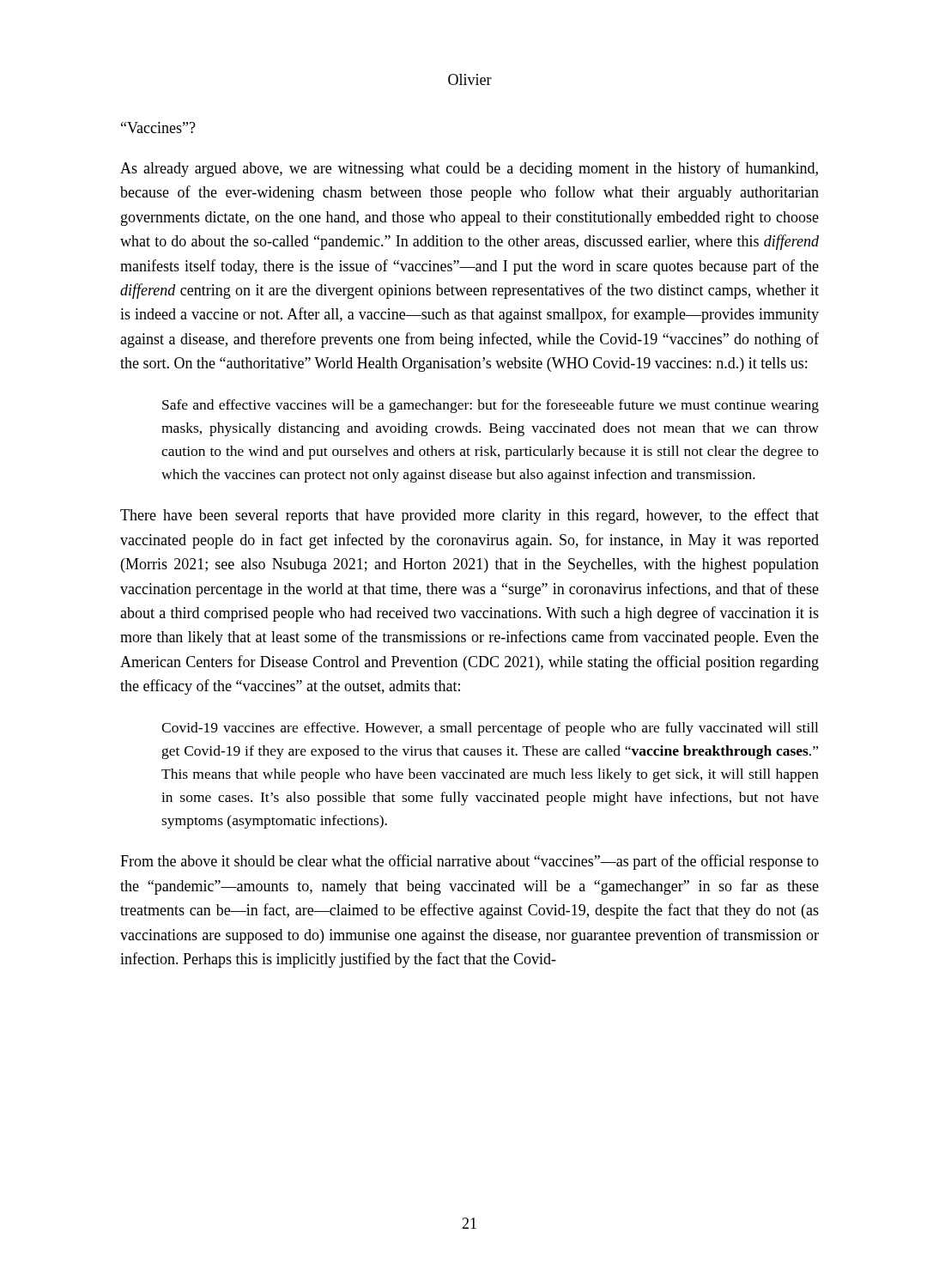Select the section header
Image resolution: width=939 pixels, height=1288 pixels.
(x=158, y=128)
